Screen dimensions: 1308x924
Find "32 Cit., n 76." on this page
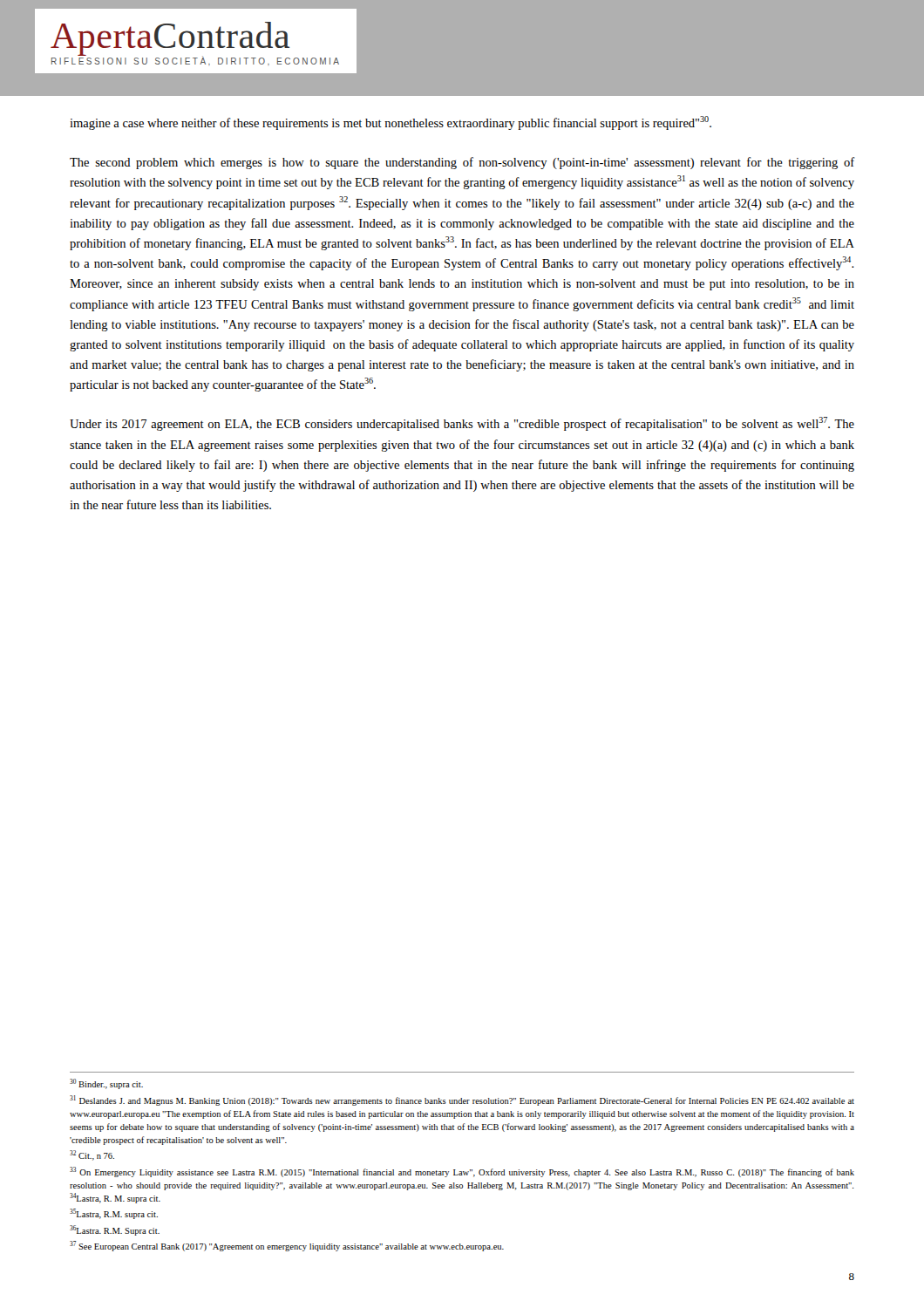pyautogui.click(x=92, y=1155)
